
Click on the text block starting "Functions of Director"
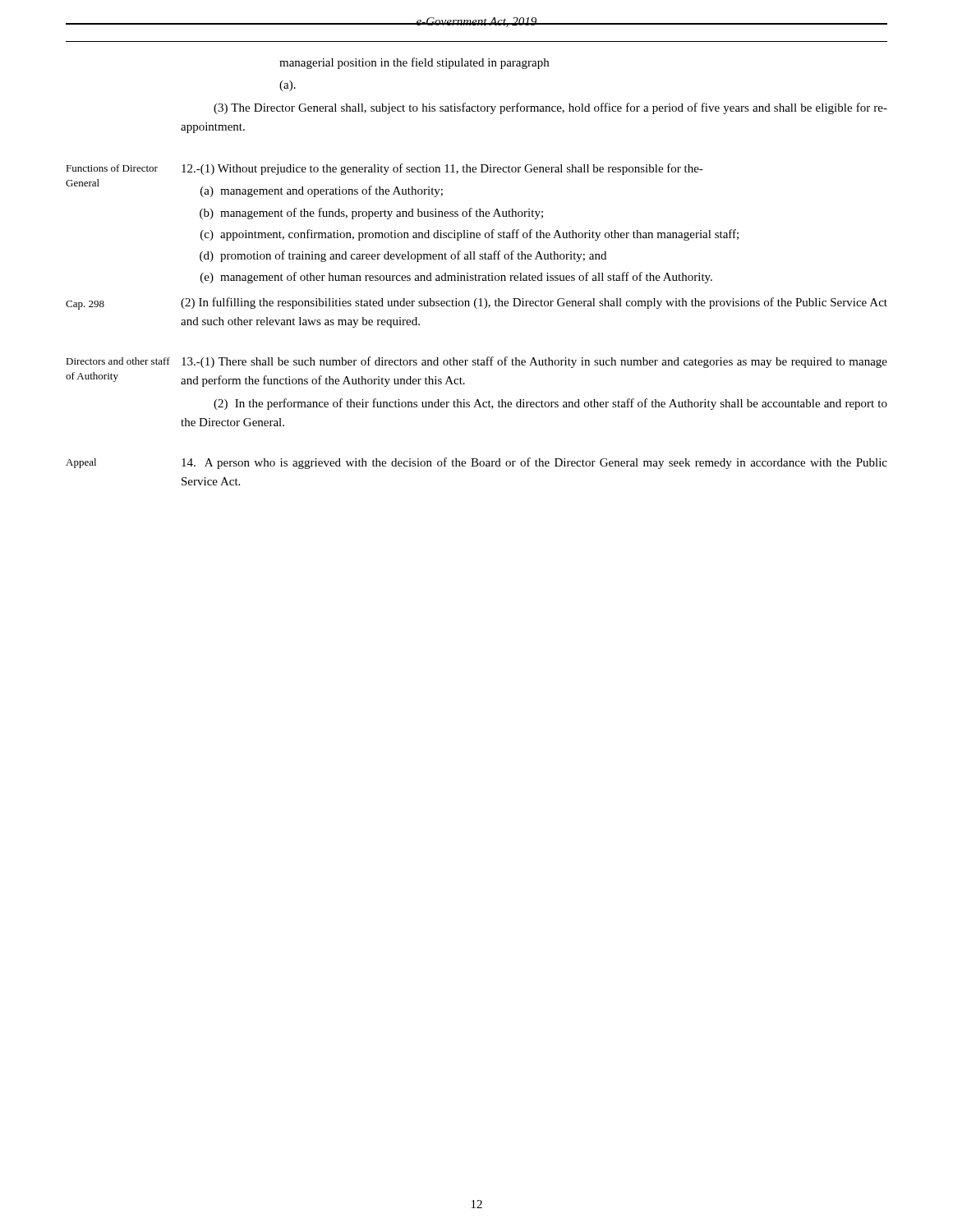112,175
